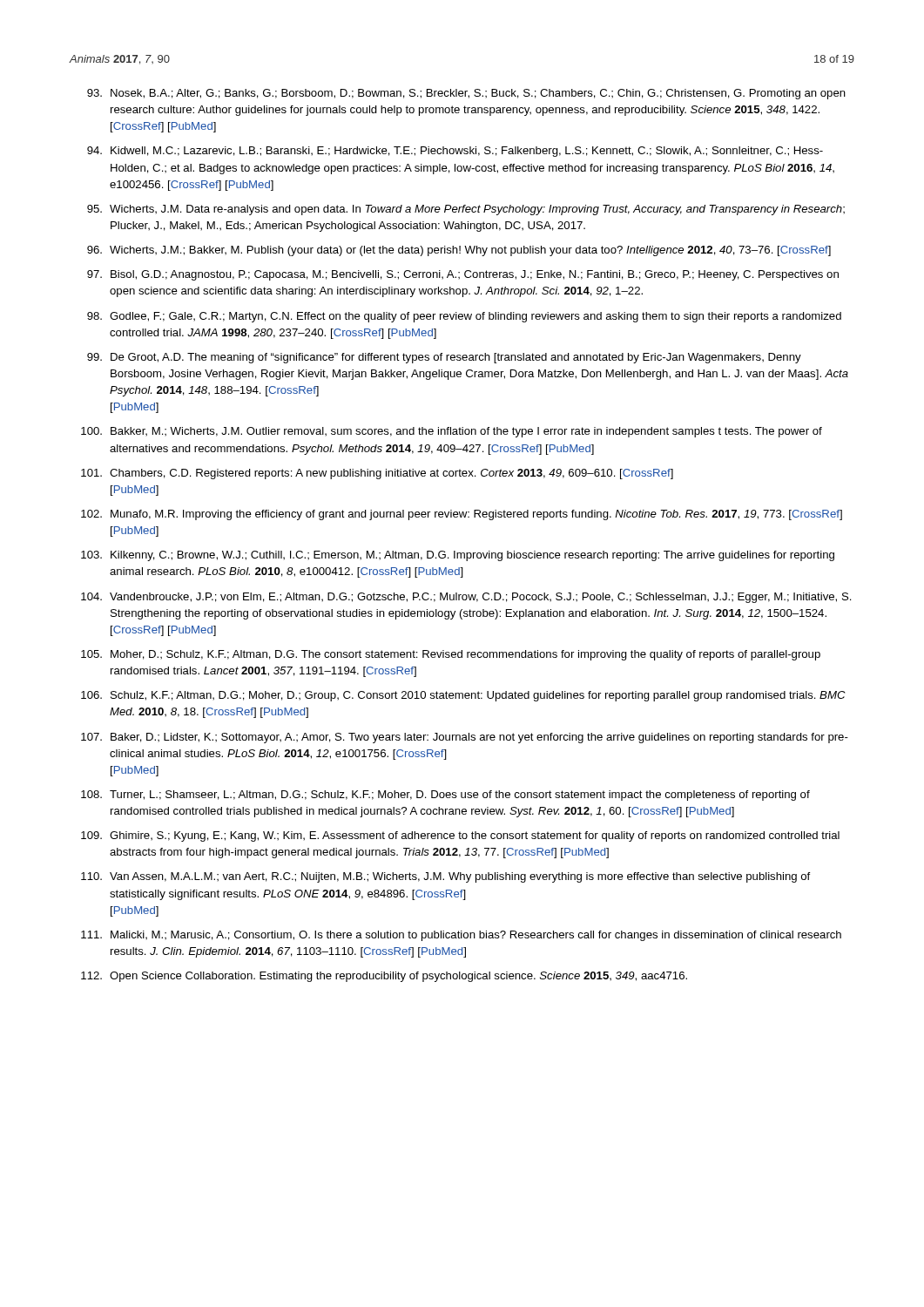Select the list item containing "107. Baker, D.; Lidster, K.;"

465,738
